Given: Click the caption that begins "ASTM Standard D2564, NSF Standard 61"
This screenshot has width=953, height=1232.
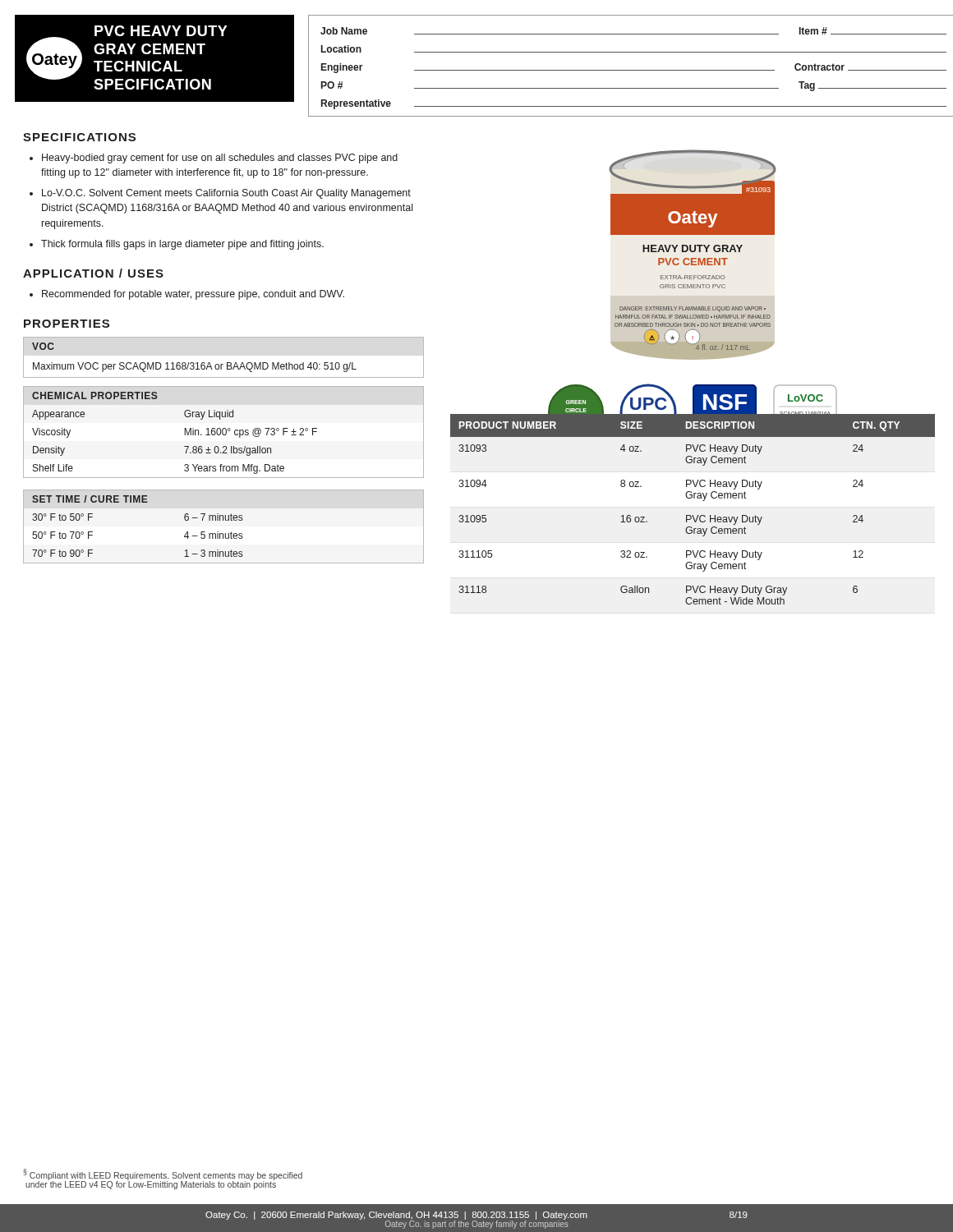Looking at the screenshot, I should click(x=693, y=457).
